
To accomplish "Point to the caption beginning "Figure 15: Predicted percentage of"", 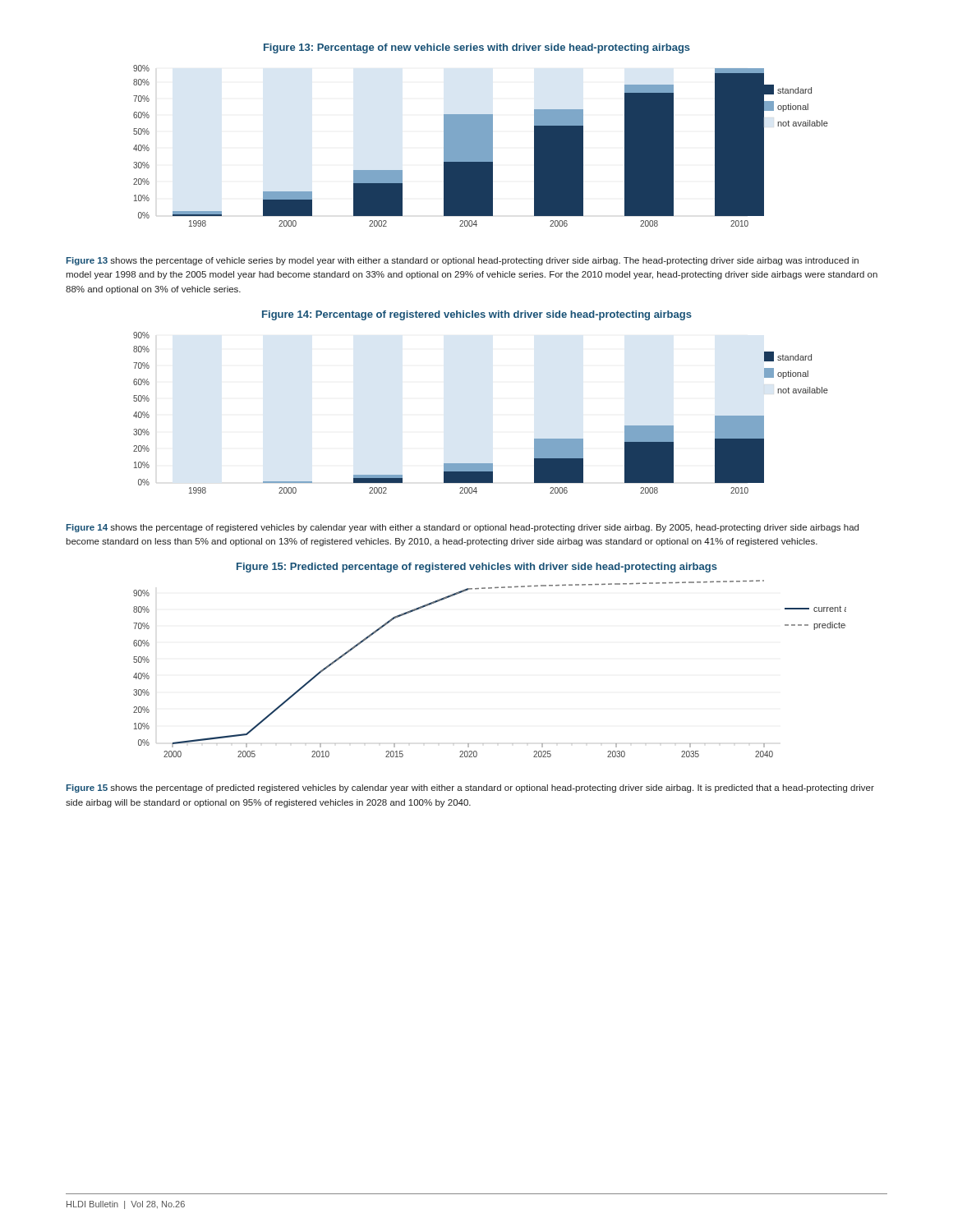I will (x=476, y=566).
